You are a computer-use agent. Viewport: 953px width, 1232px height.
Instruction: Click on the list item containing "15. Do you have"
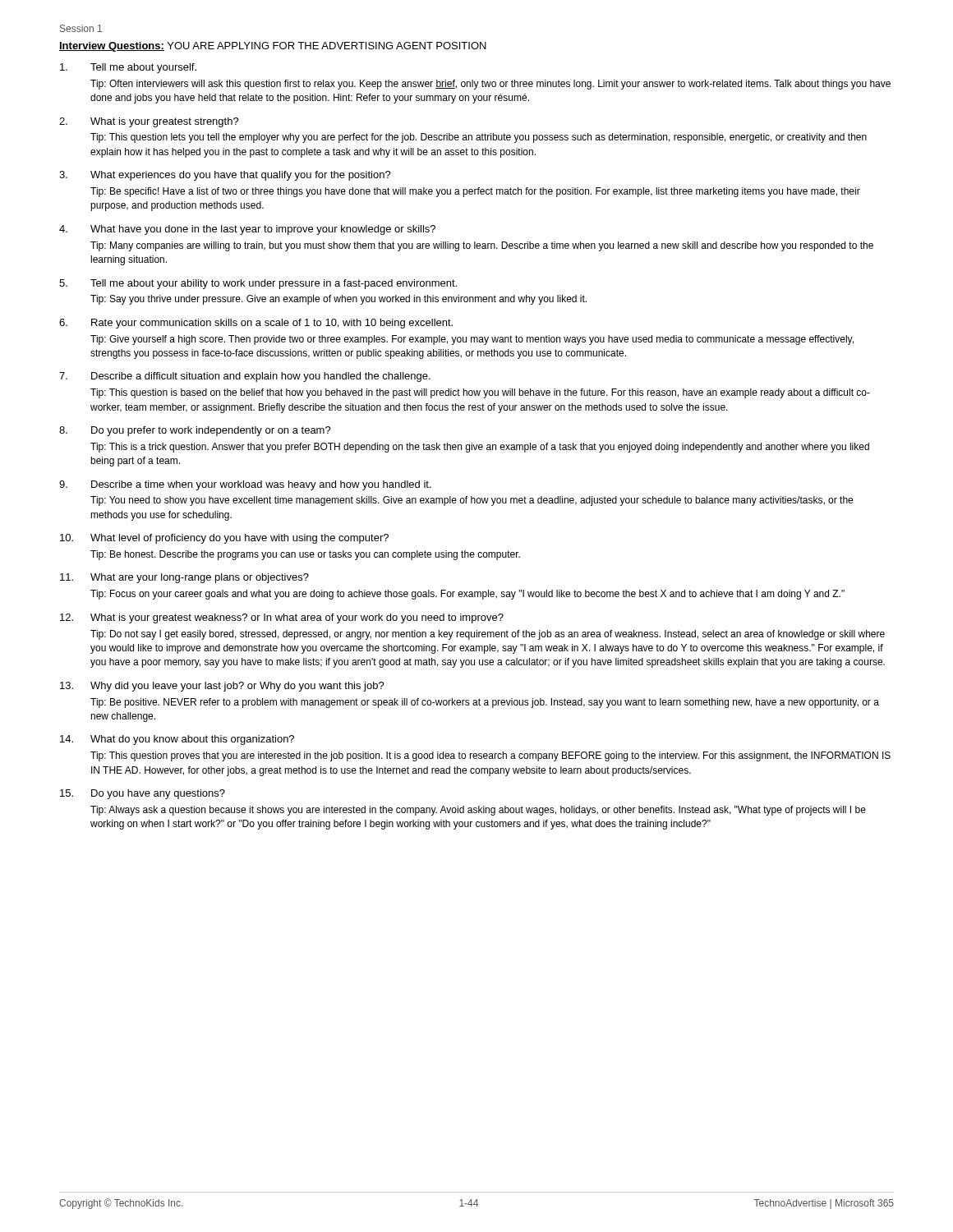tap(476, 809)
